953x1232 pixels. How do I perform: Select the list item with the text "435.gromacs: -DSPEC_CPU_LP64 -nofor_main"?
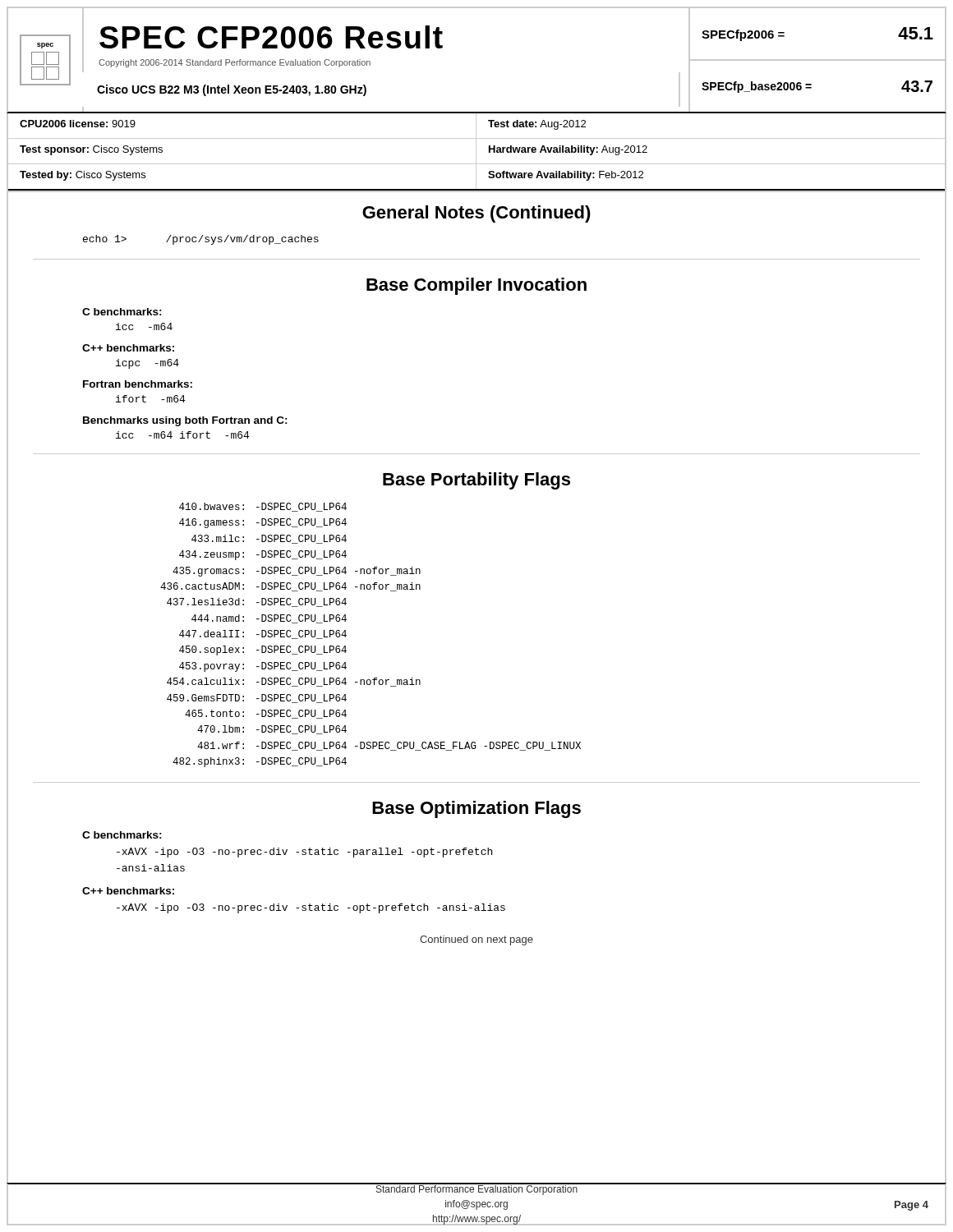click(x=297, y=572)
